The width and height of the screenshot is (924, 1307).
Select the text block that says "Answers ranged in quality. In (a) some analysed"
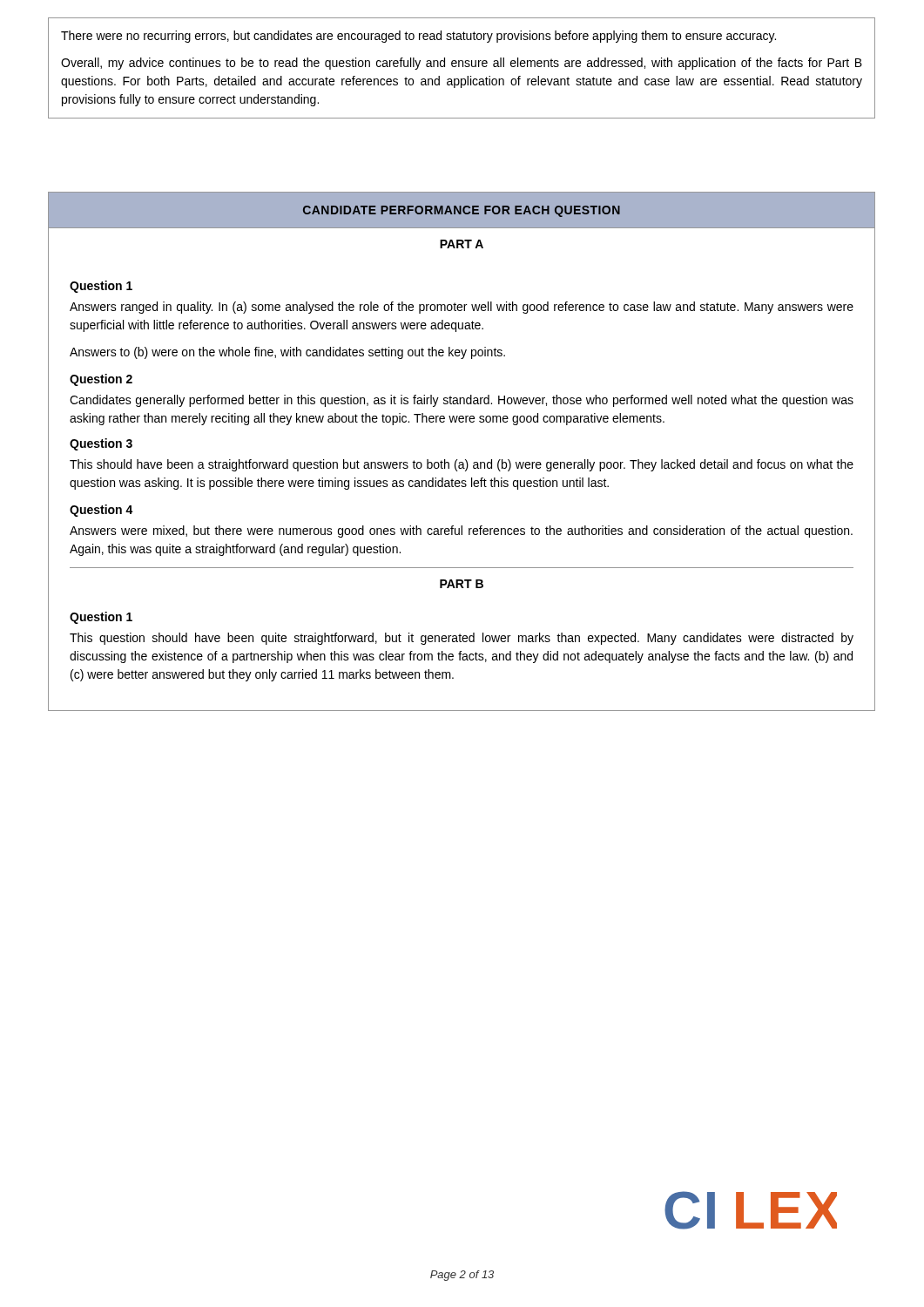[462, 316]
